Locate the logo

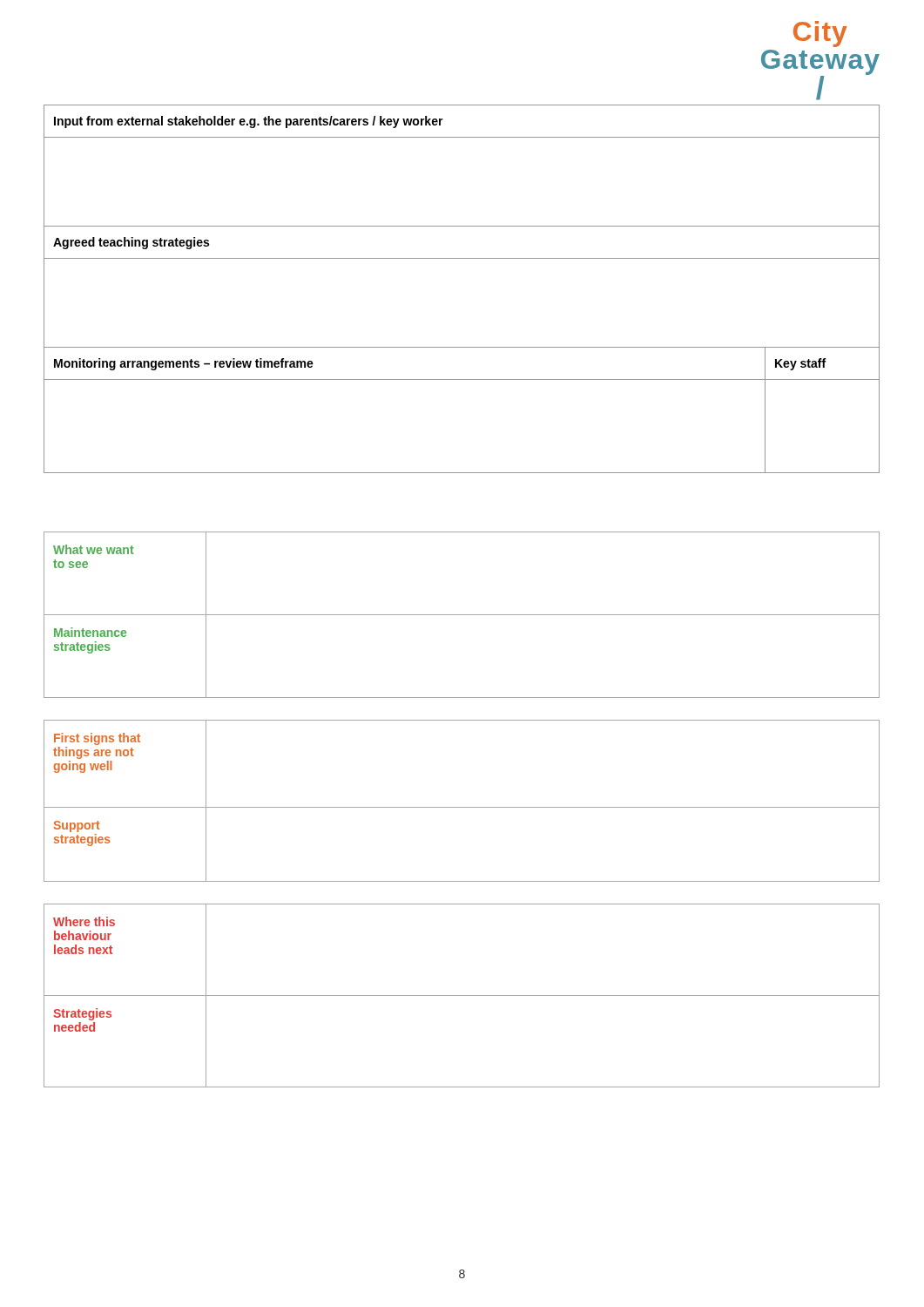click(820, 61)
